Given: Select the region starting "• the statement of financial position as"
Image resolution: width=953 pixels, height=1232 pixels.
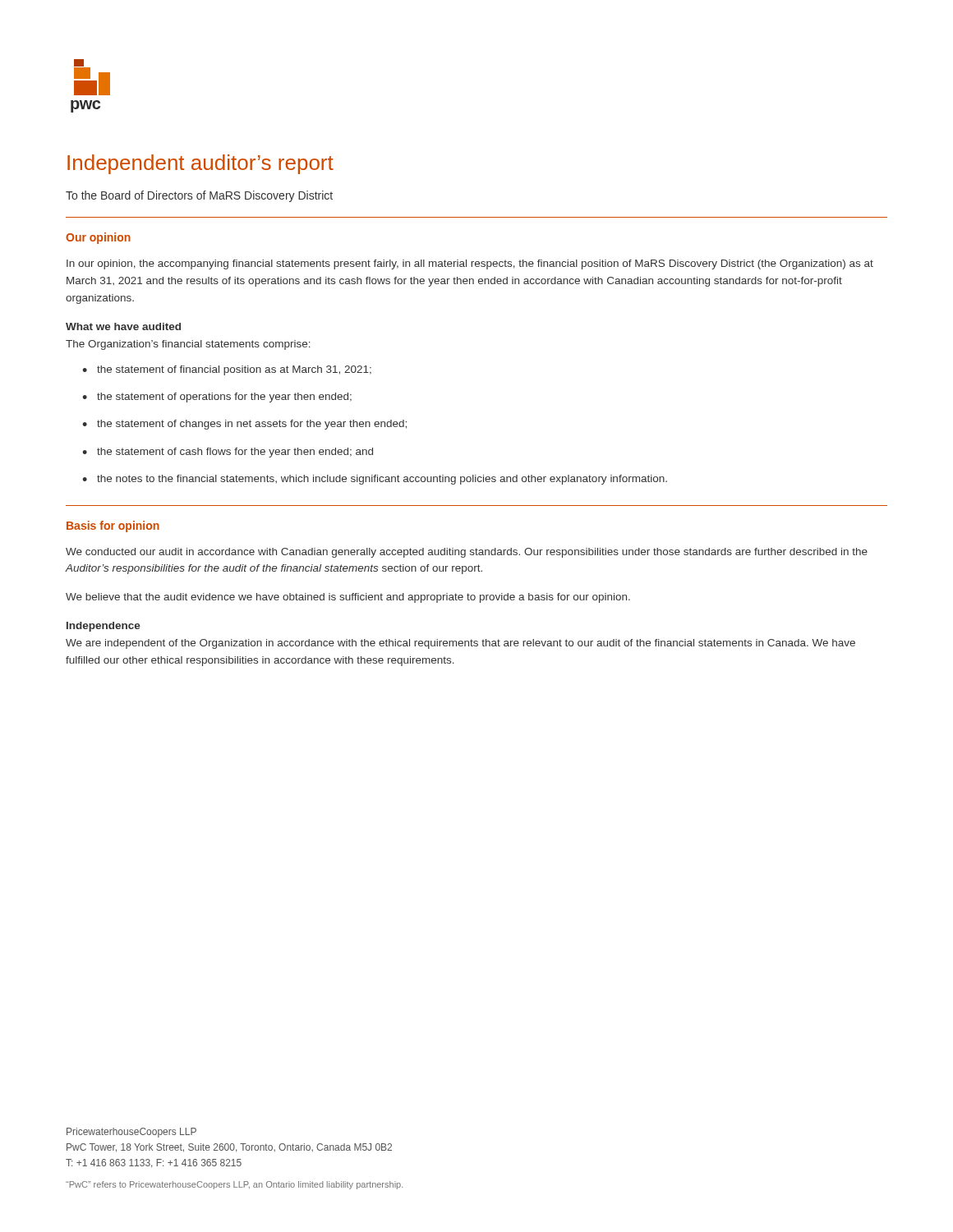Looking at the screenshot, I should 227,370.
